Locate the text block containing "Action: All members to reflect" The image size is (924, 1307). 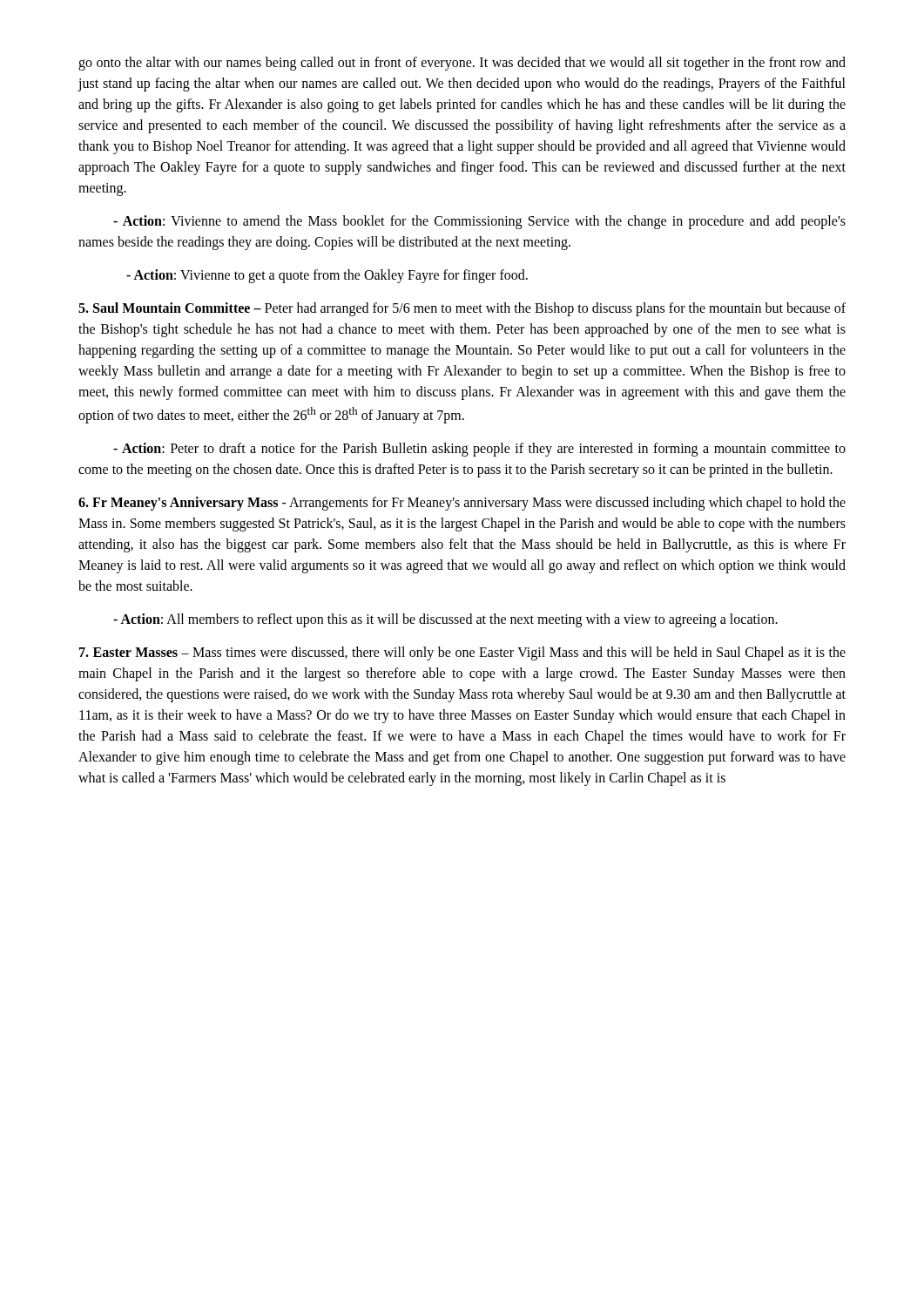pyautogui.click(x=446, y=619)
